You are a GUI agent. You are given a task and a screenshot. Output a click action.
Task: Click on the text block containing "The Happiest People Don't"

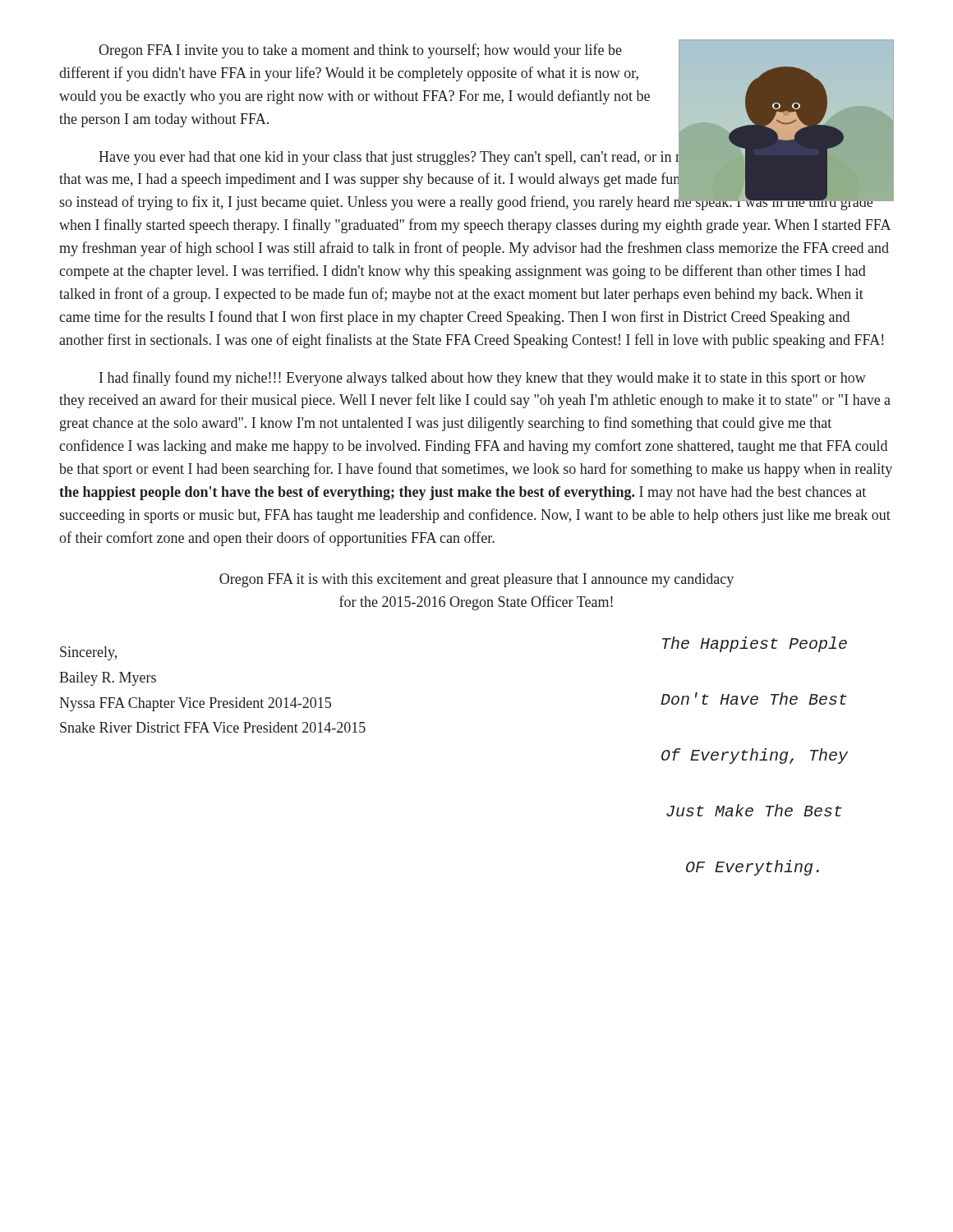754,757
